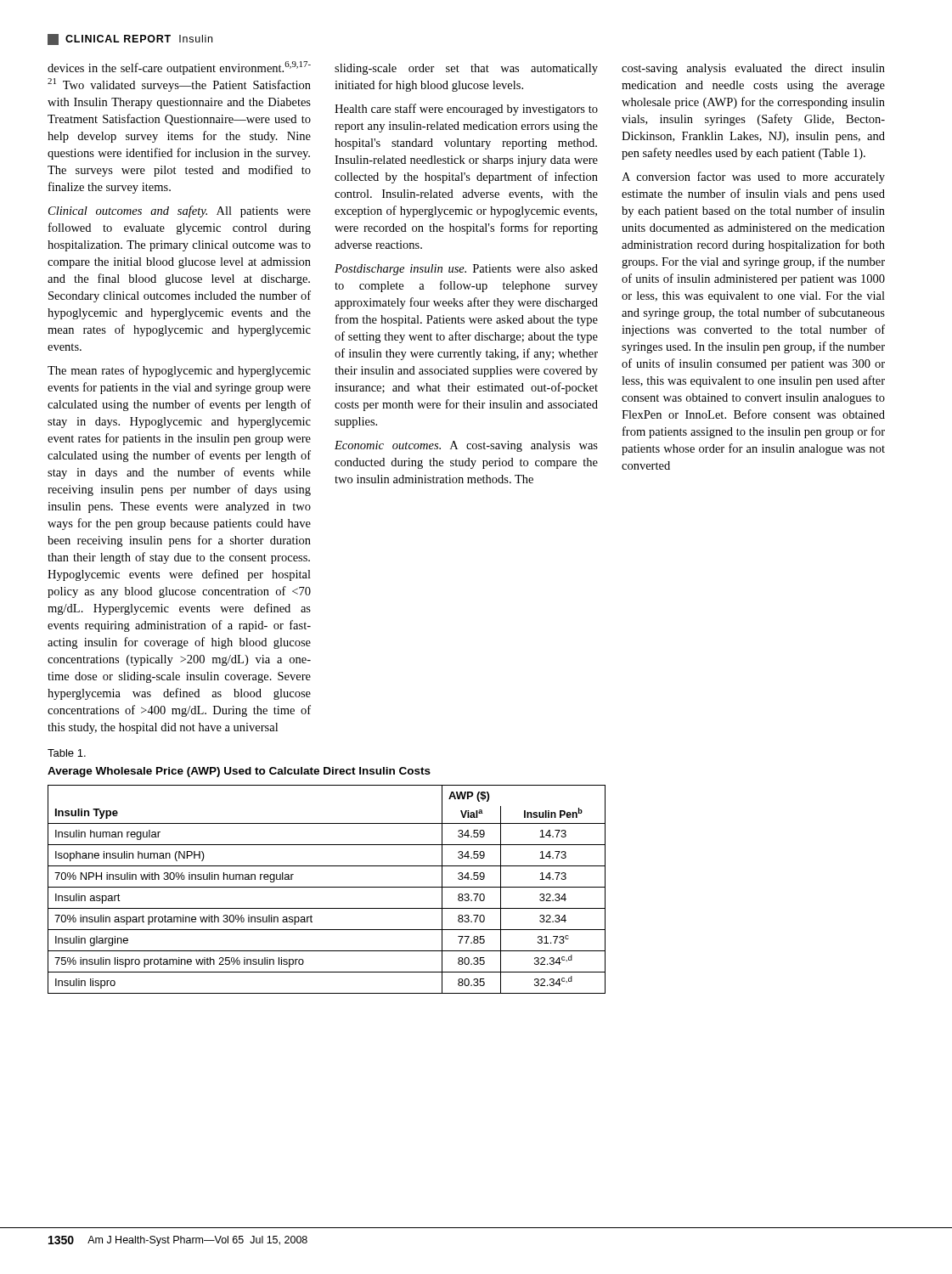The height and width of the screenshot is (1274, 952).
Task: Select the text starting "cost-saving analysis evaluated the direct"
Action: (x=753, y=267)
